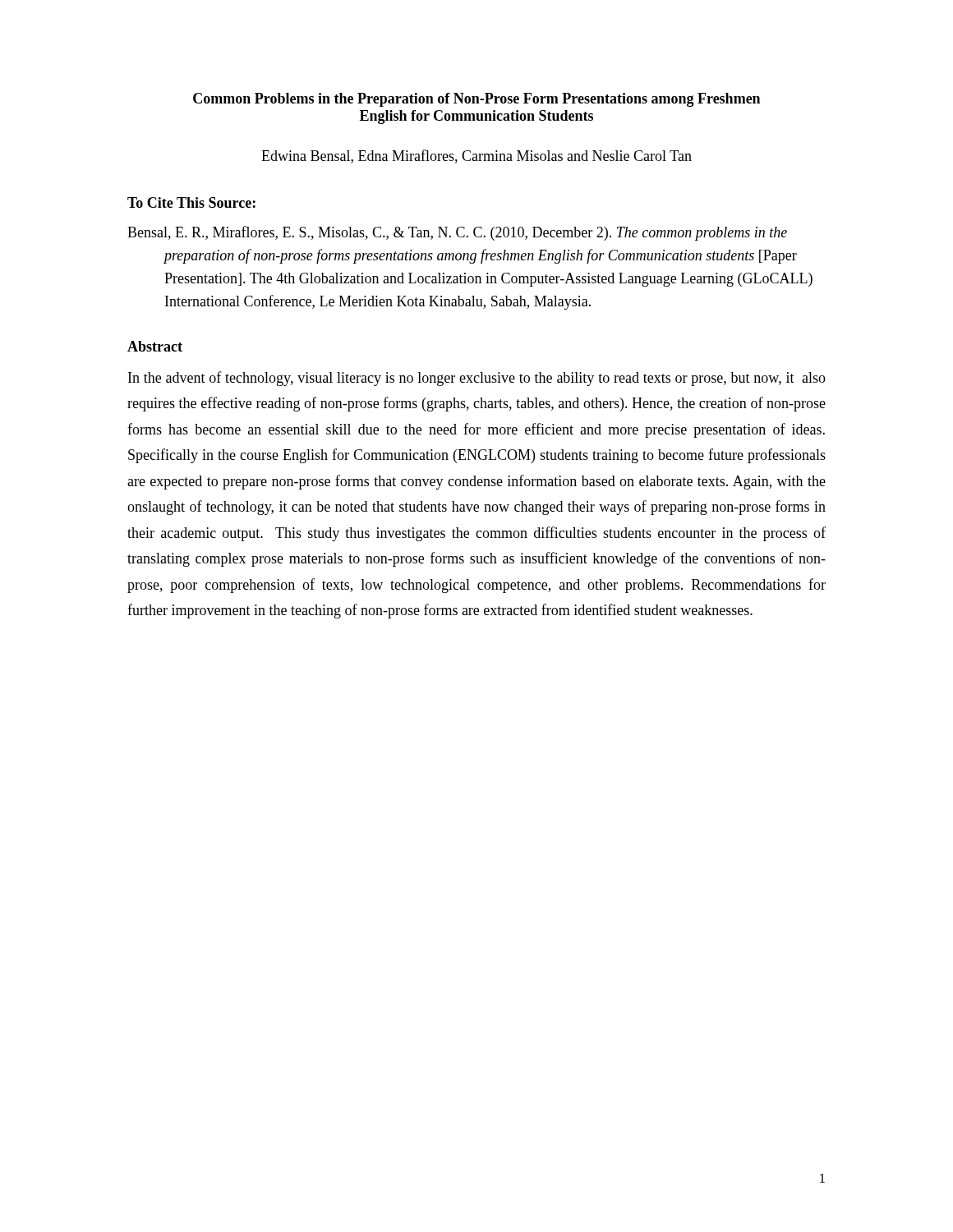The width and height of the screenshot is (953, 1232).
Task: Select the section header containing "To Cite This Source:"
Action: tap(192, 203)
